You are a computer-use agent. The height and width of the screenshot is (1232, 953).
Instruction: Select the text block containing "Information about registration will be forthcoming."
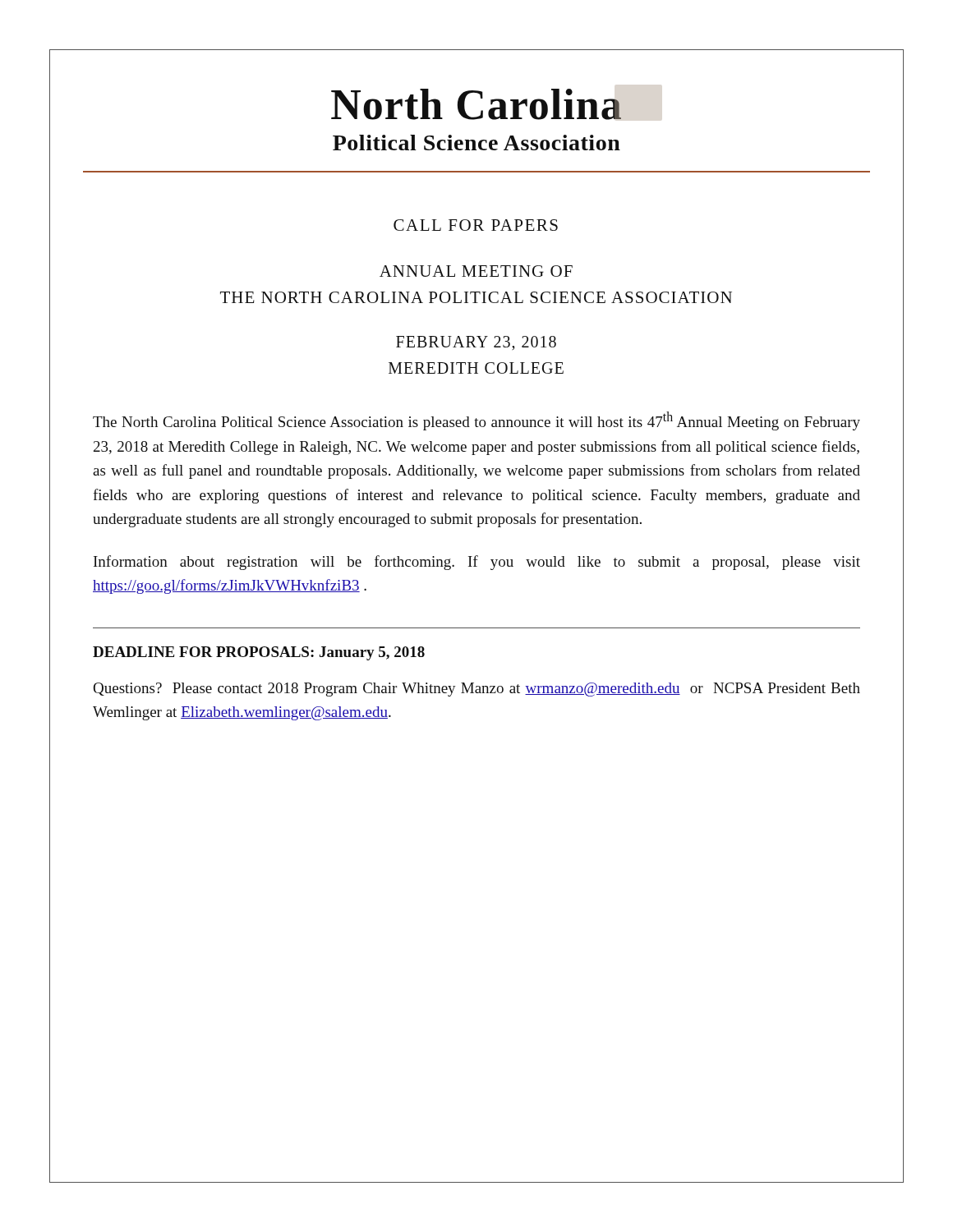pyautogui.click(x=476, y=573)
